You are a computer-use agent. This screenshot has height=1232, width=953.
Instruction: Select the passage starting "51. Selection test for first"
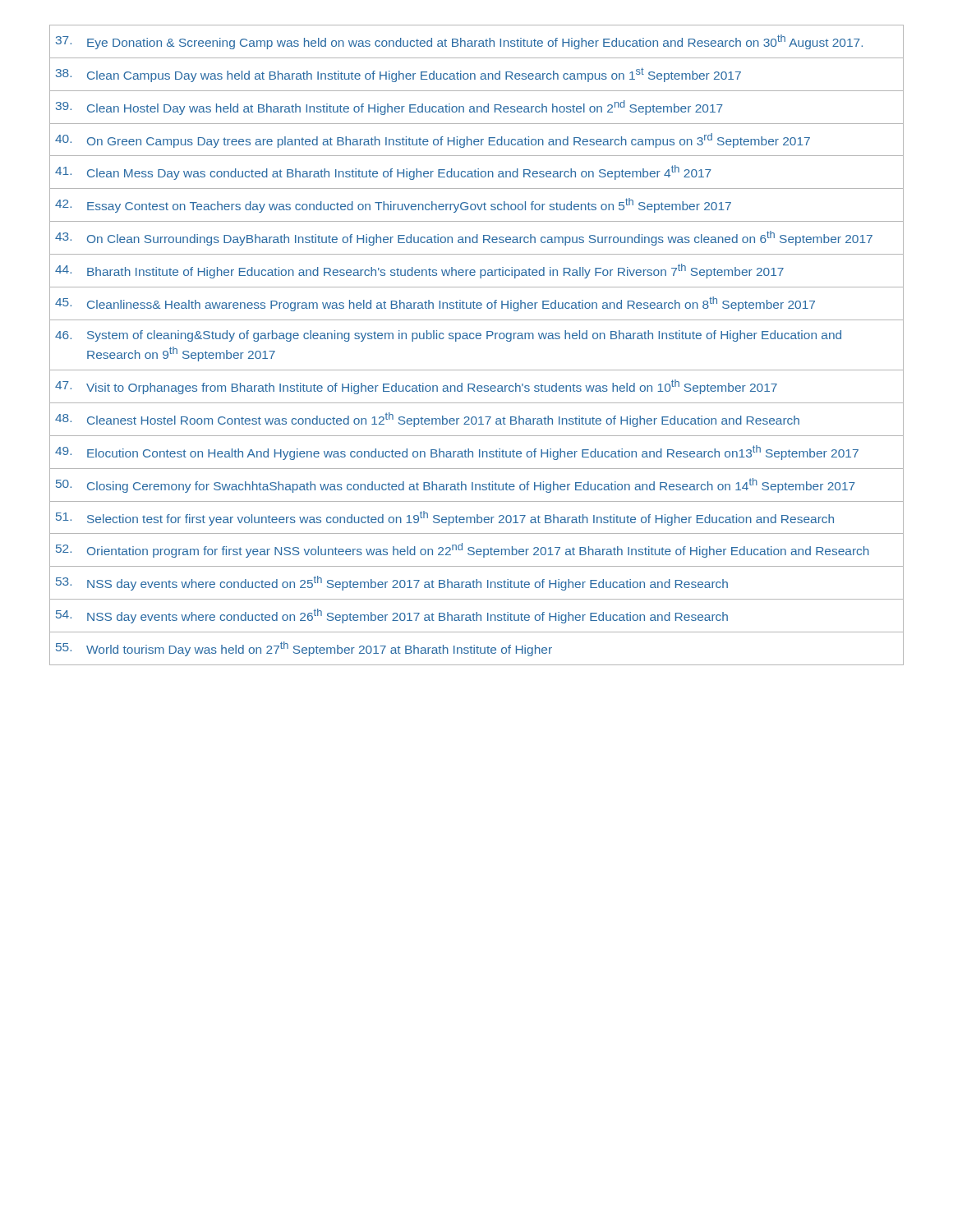[476, 517]
